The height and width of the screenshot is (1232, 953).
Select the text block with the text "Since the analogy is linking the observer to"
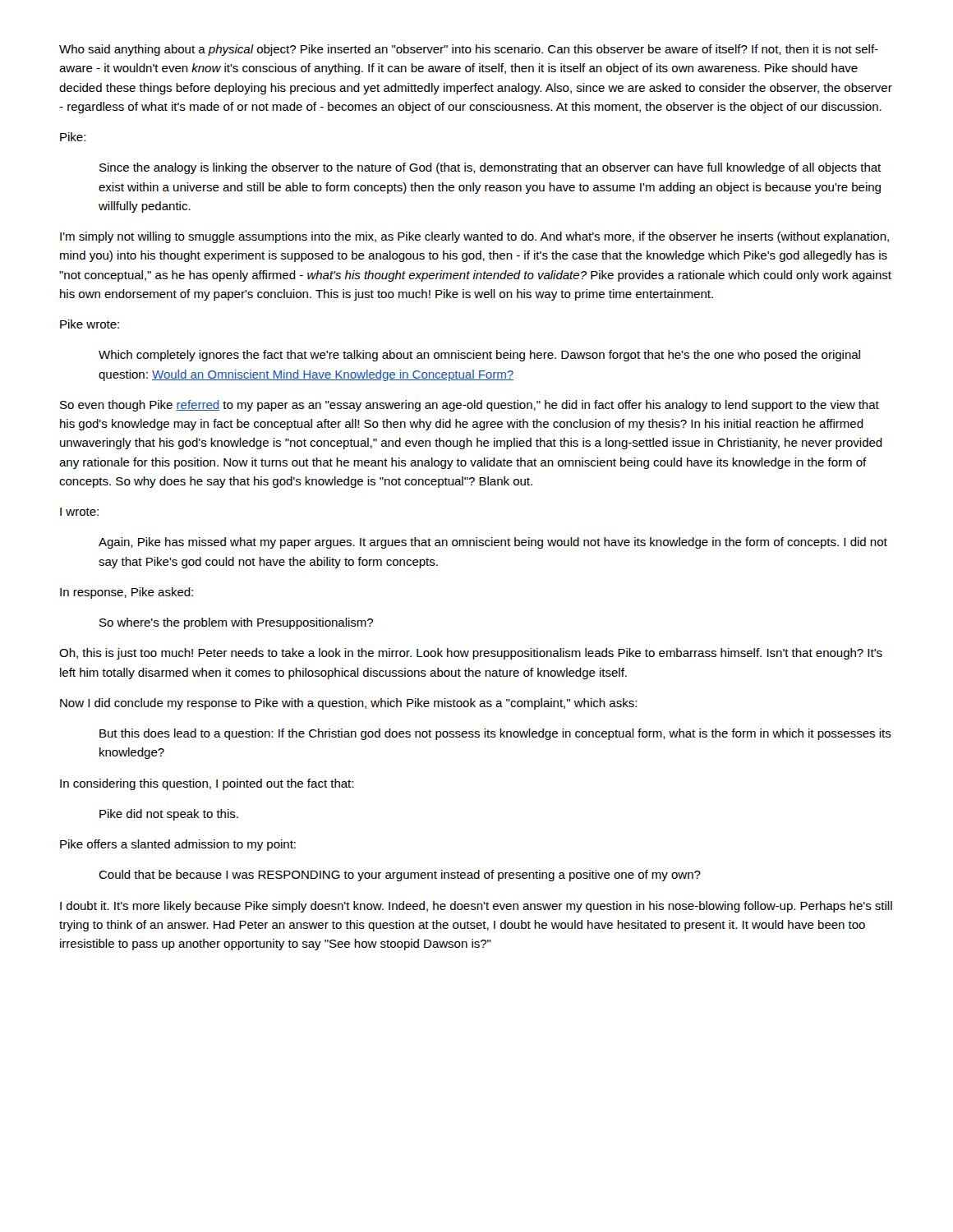click(490, 186)
